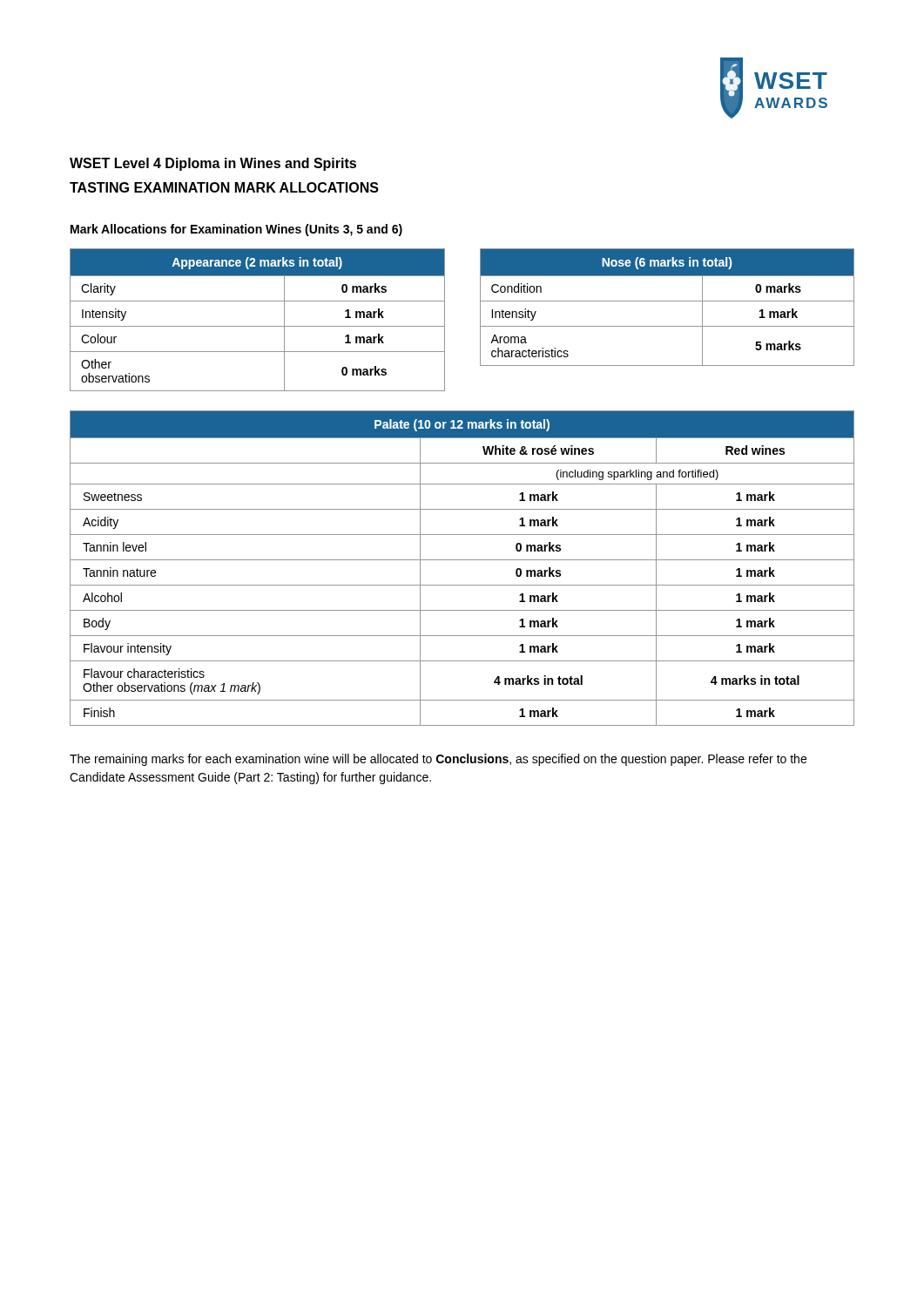924x1307 pixels.
Task: Locate the title that says "WSET Level 4 Diploma in"
Action: point(213,163)
